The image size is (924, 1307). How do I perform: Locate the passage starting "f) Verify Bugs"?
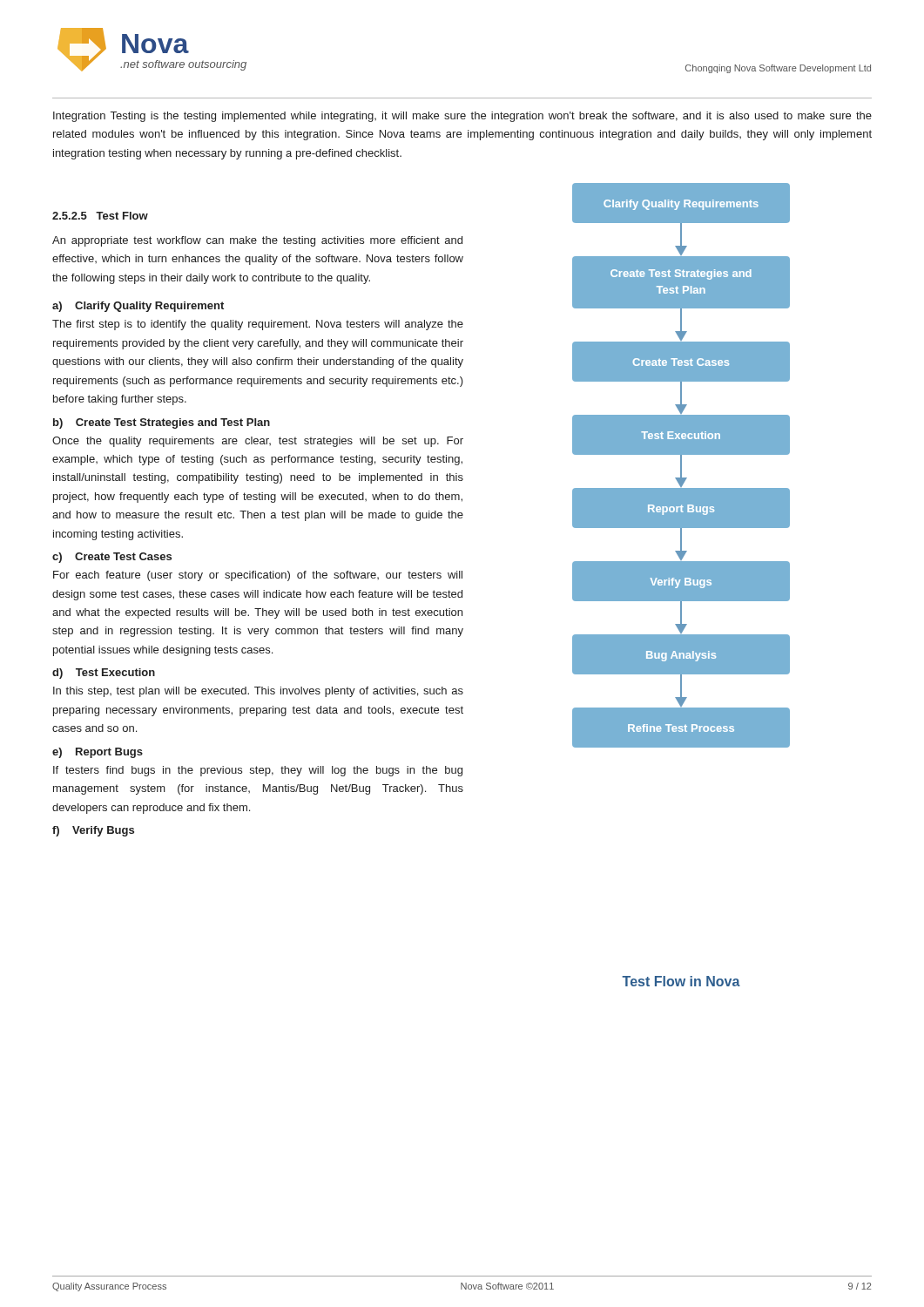coord(93,831)
